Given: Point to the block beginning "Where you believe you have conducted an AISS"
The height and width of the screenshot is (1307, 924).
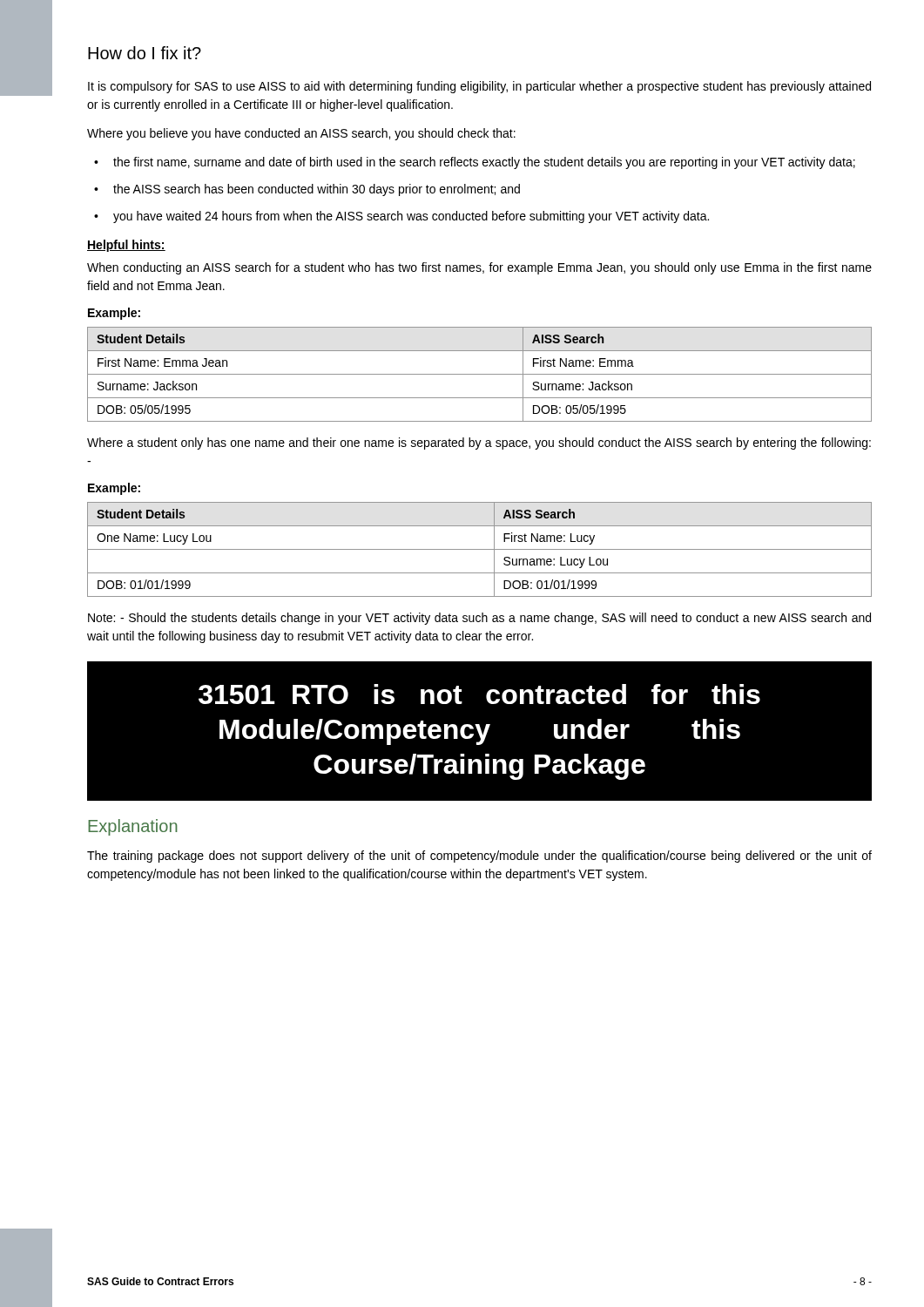Looking at the screenshot, I should [302, 133].
